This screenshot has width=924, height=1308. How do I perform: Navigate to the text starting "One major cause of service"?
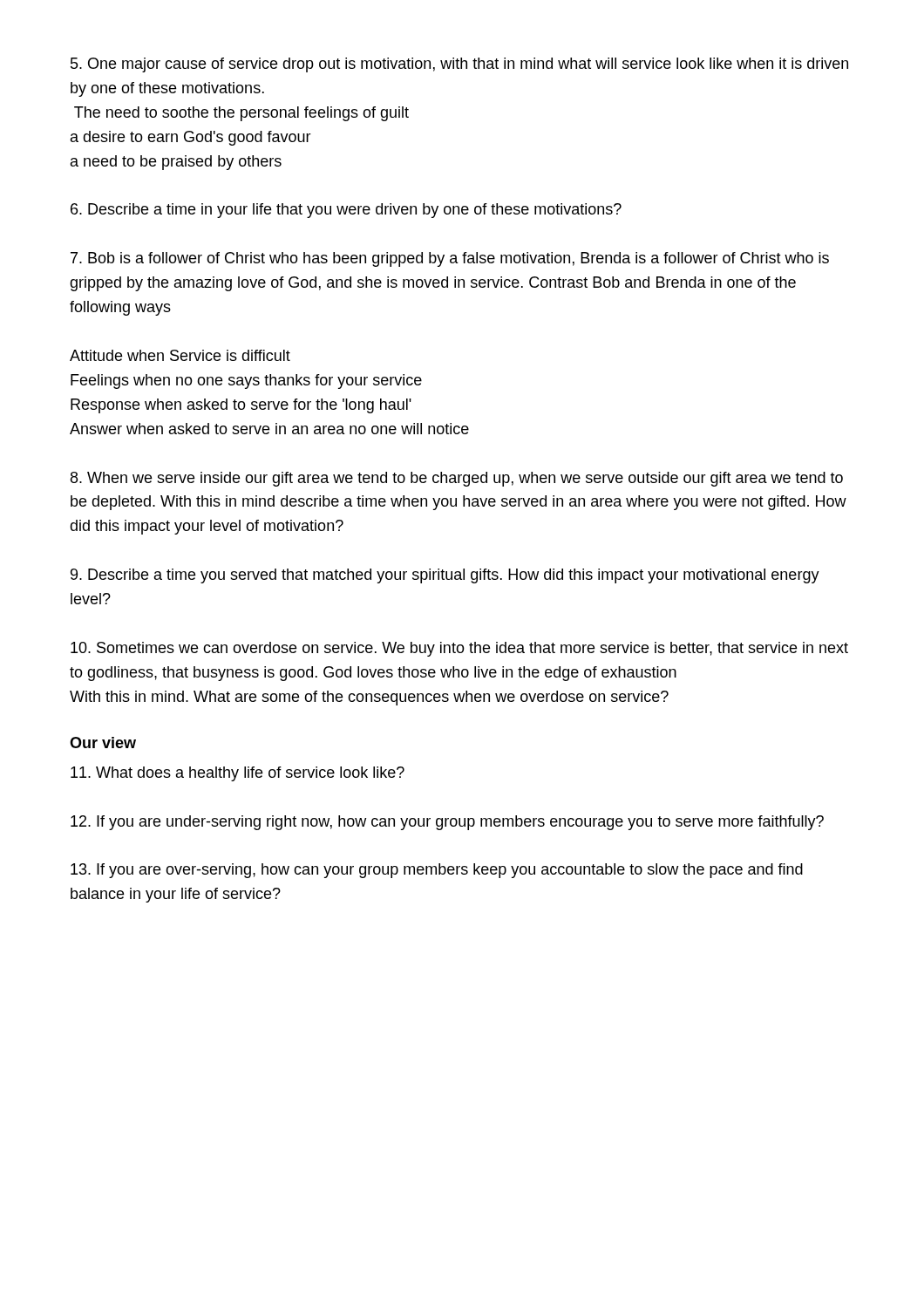click(459, 65)
